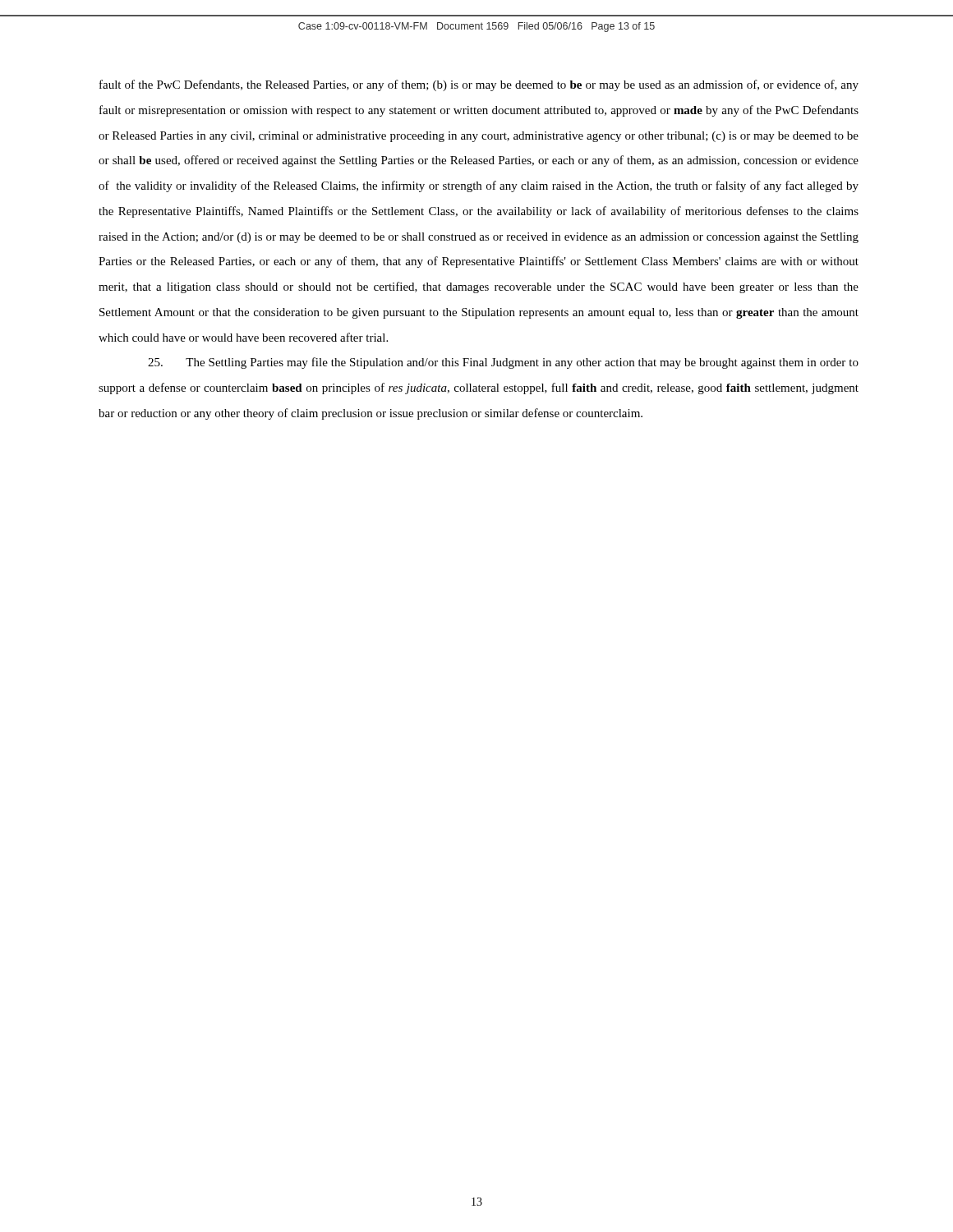
Task: Navigate to the text block starting "The Settling Parties may"
Action: (x=479, y=388)
